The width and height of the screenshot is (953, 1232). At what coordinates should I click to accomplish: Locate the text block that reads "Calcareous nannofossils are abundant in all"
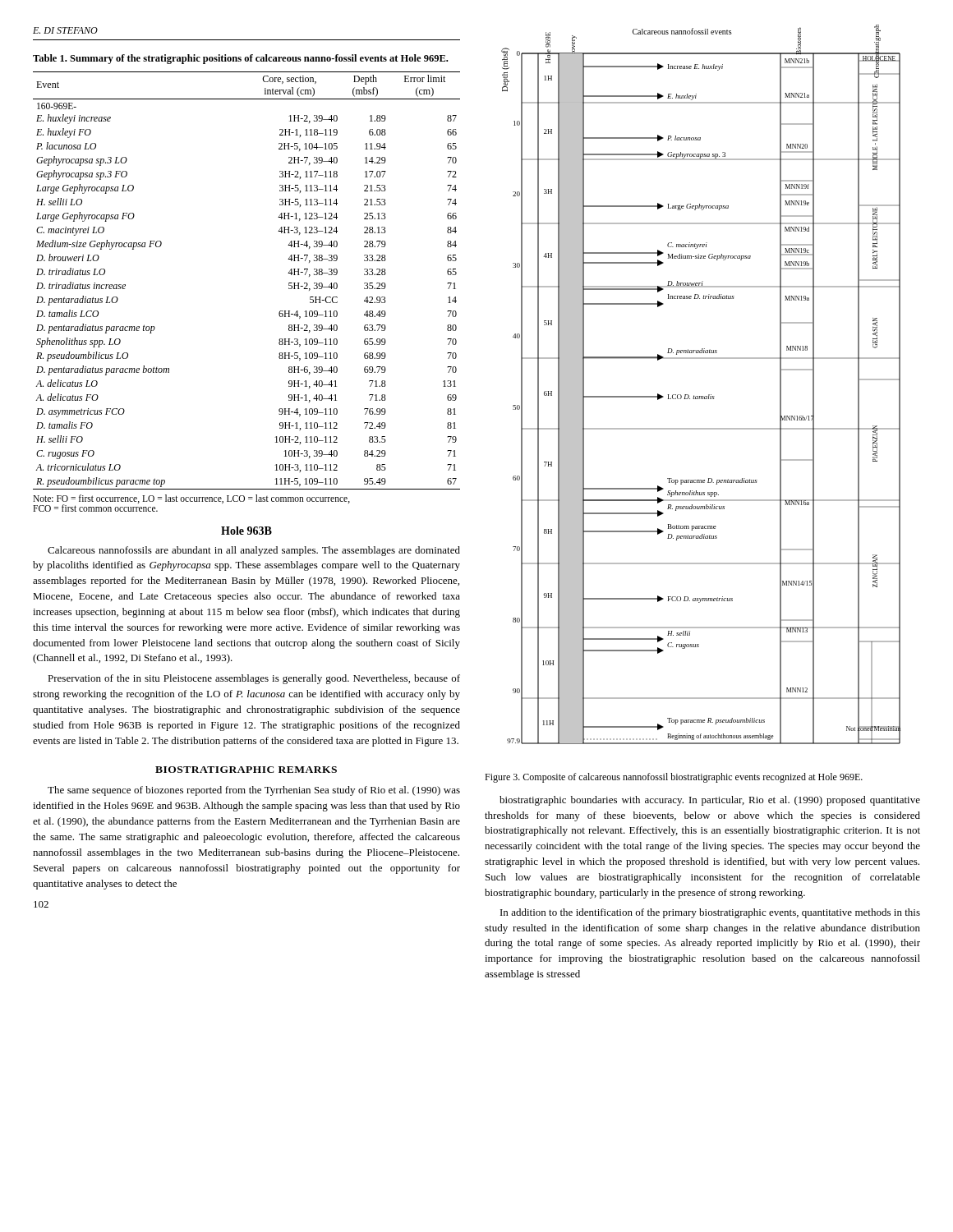pos(246,604)
